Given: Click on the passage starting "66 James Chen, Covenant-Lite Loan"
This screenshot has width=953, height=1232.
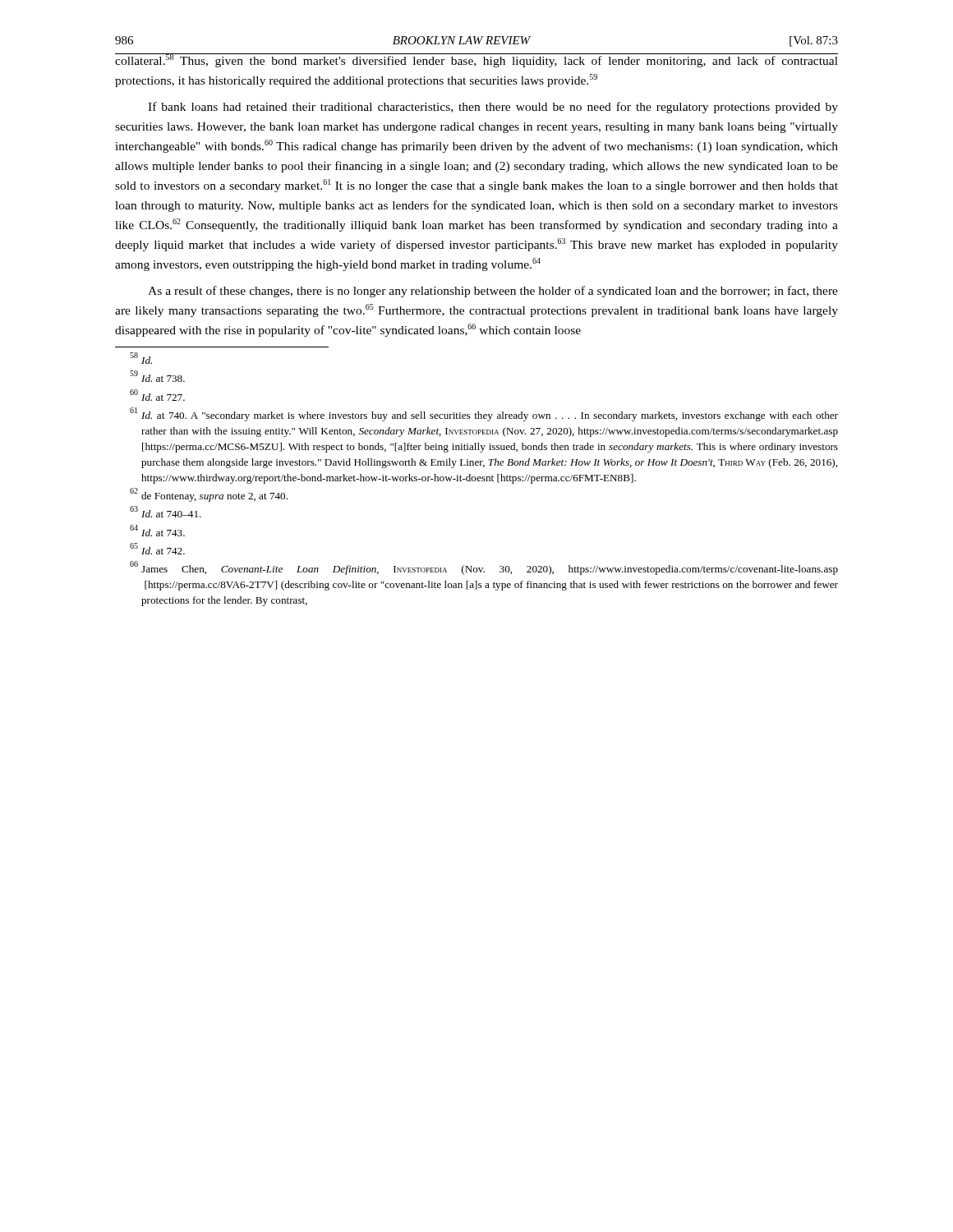Looking at the screenshot, I should [476, 585].
